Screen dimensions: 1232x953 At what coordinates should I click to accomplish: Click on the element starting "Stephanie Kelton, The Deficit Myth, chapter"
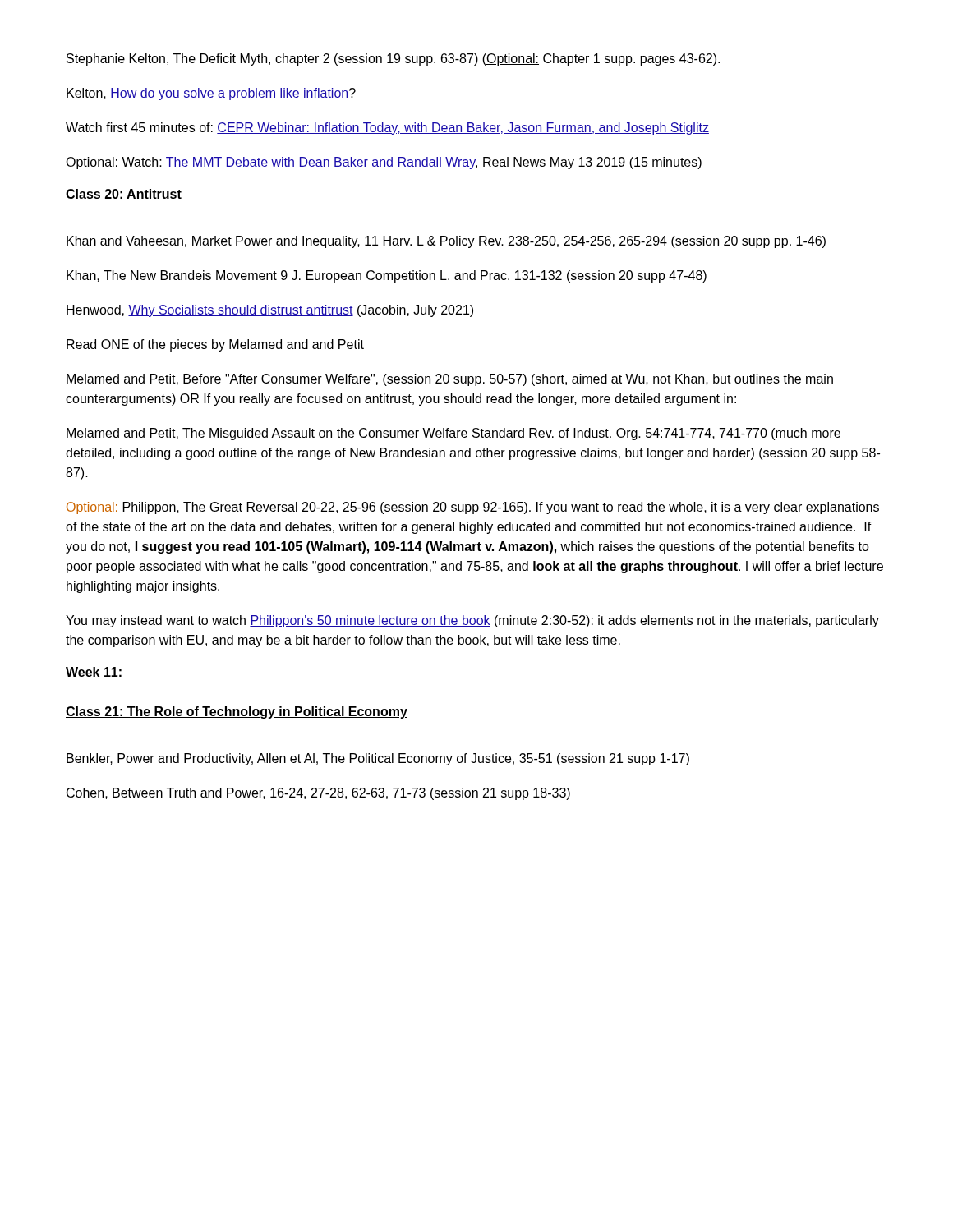coord(476,59)
